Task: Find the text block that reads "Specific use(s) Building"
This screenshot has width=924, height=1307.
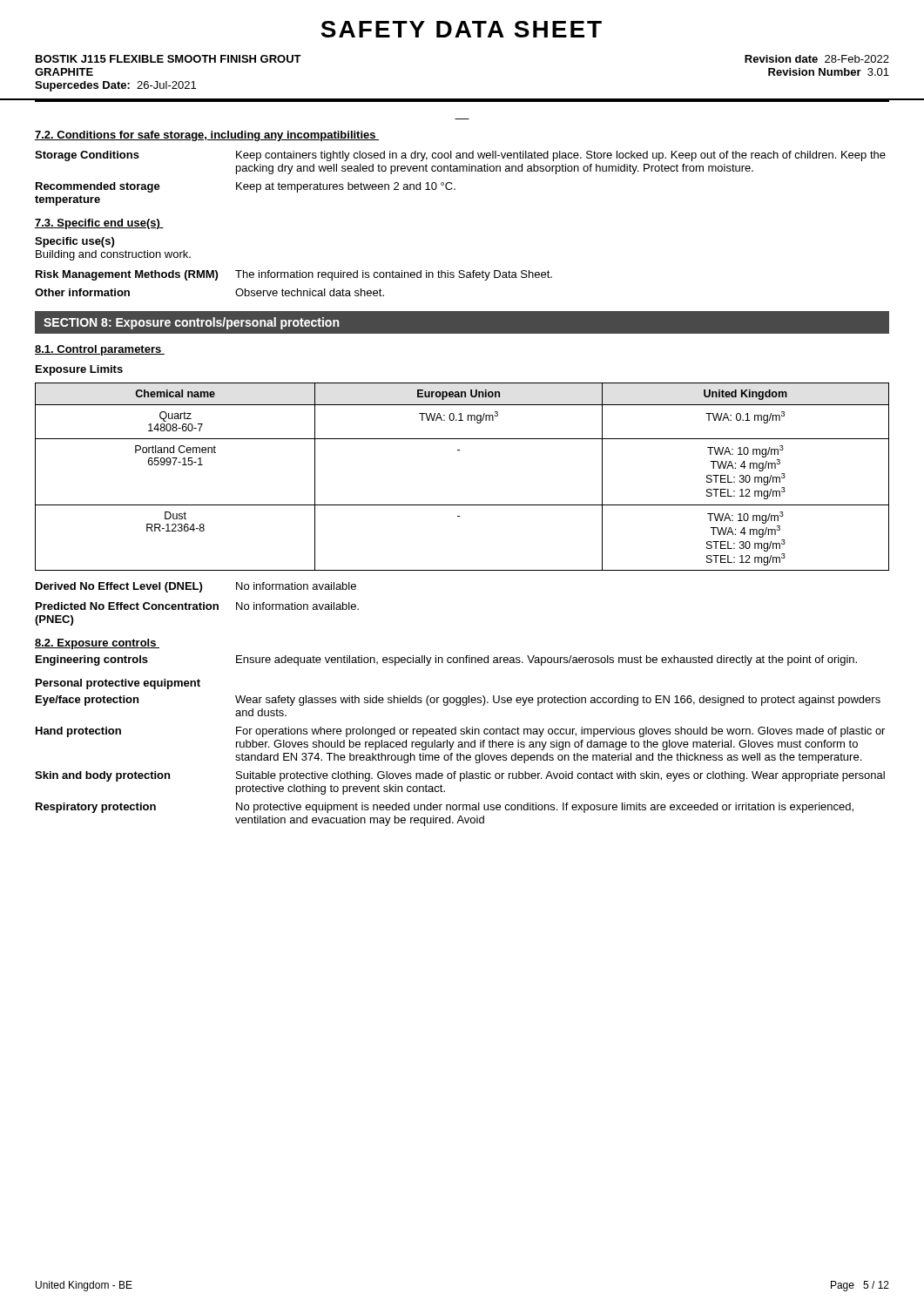Action: 74,242
